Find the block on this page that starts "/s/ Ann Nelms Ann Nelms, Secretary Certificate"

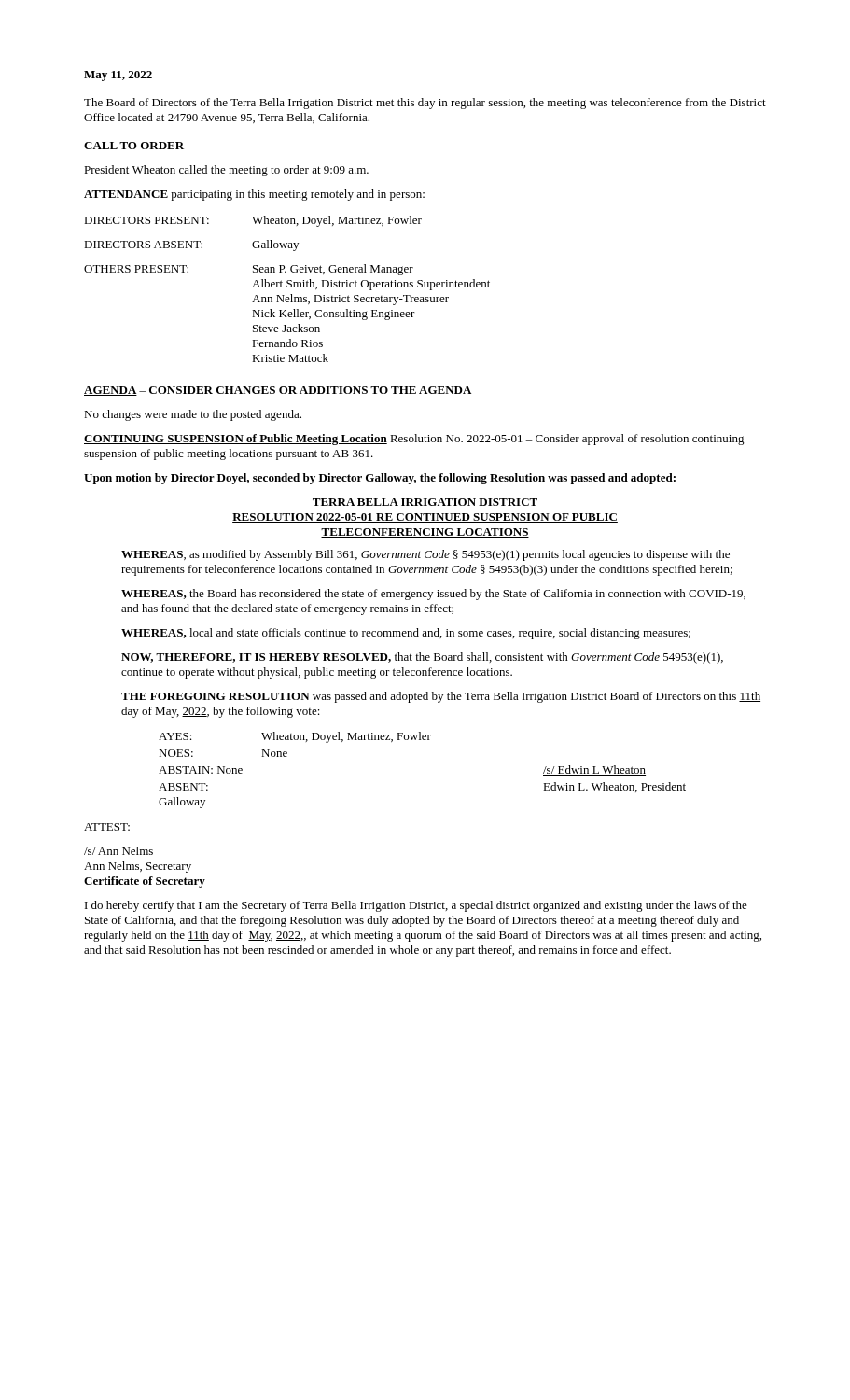point(144,866)
